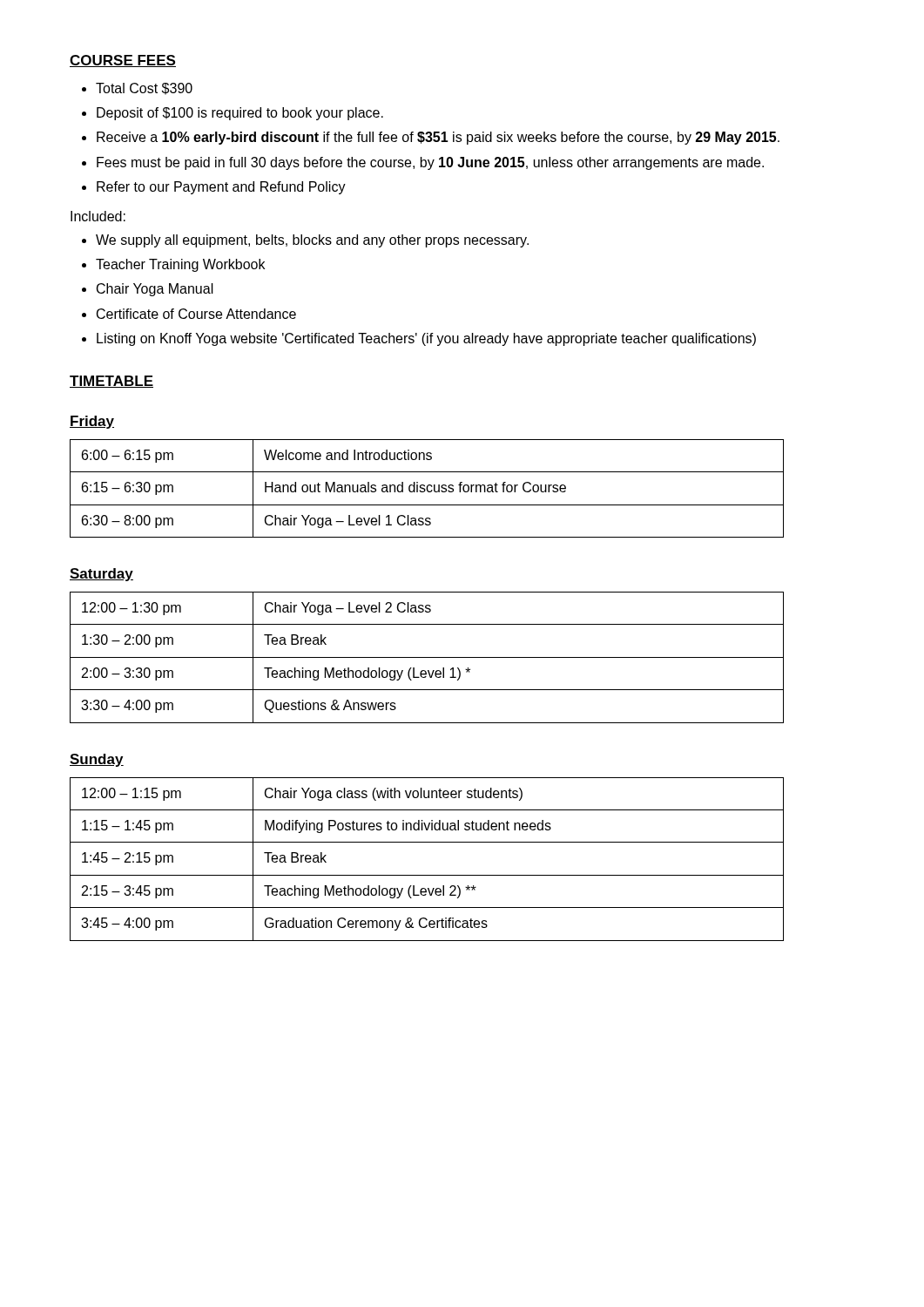This screenshot has height=1307, width=924.
Task: Locate the passage starting "Certificate of Course Attendance"
Action: 196,314
